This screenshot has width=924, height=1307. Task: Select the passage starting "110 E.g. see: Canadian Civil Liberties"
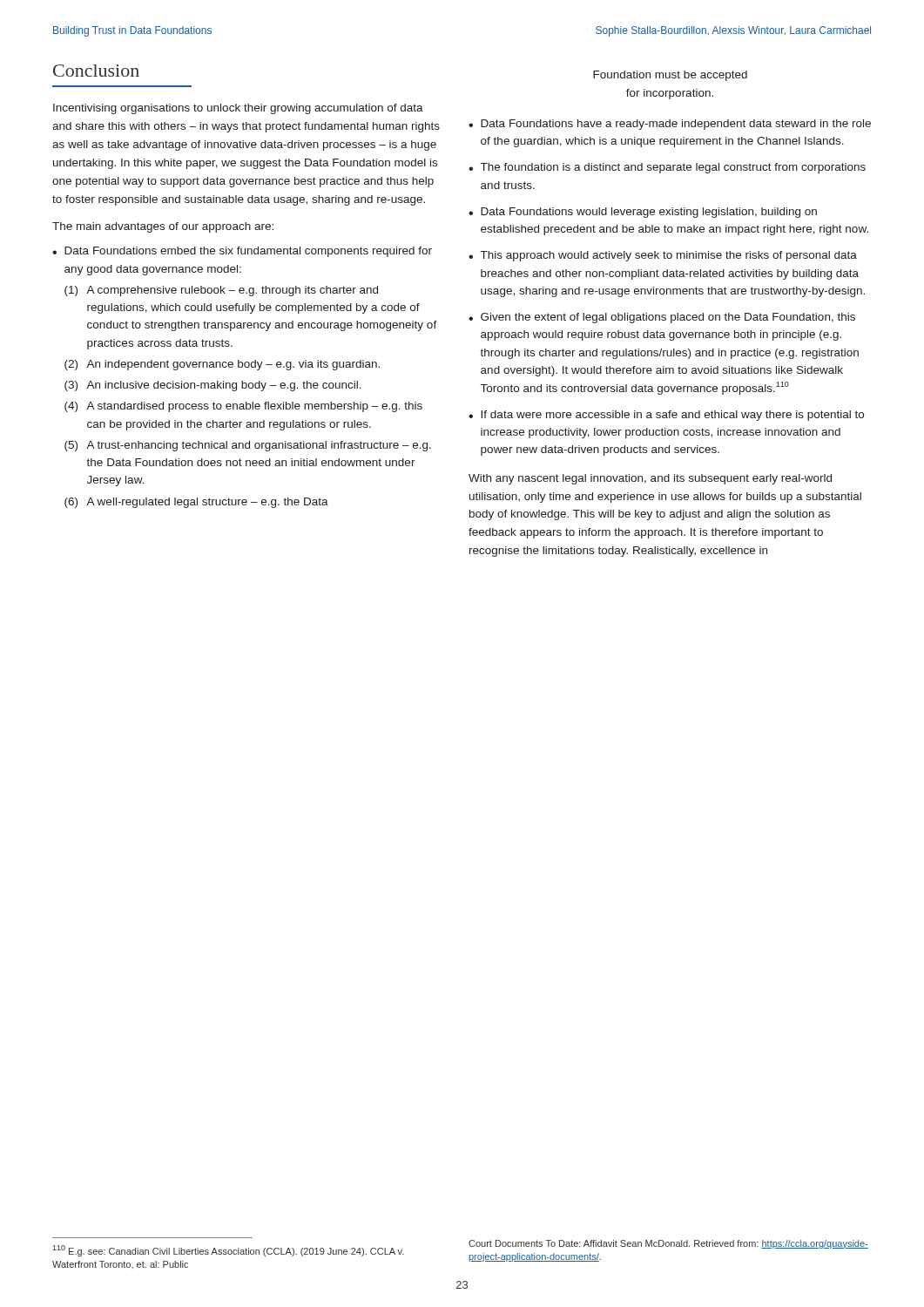coord(228,1256)
